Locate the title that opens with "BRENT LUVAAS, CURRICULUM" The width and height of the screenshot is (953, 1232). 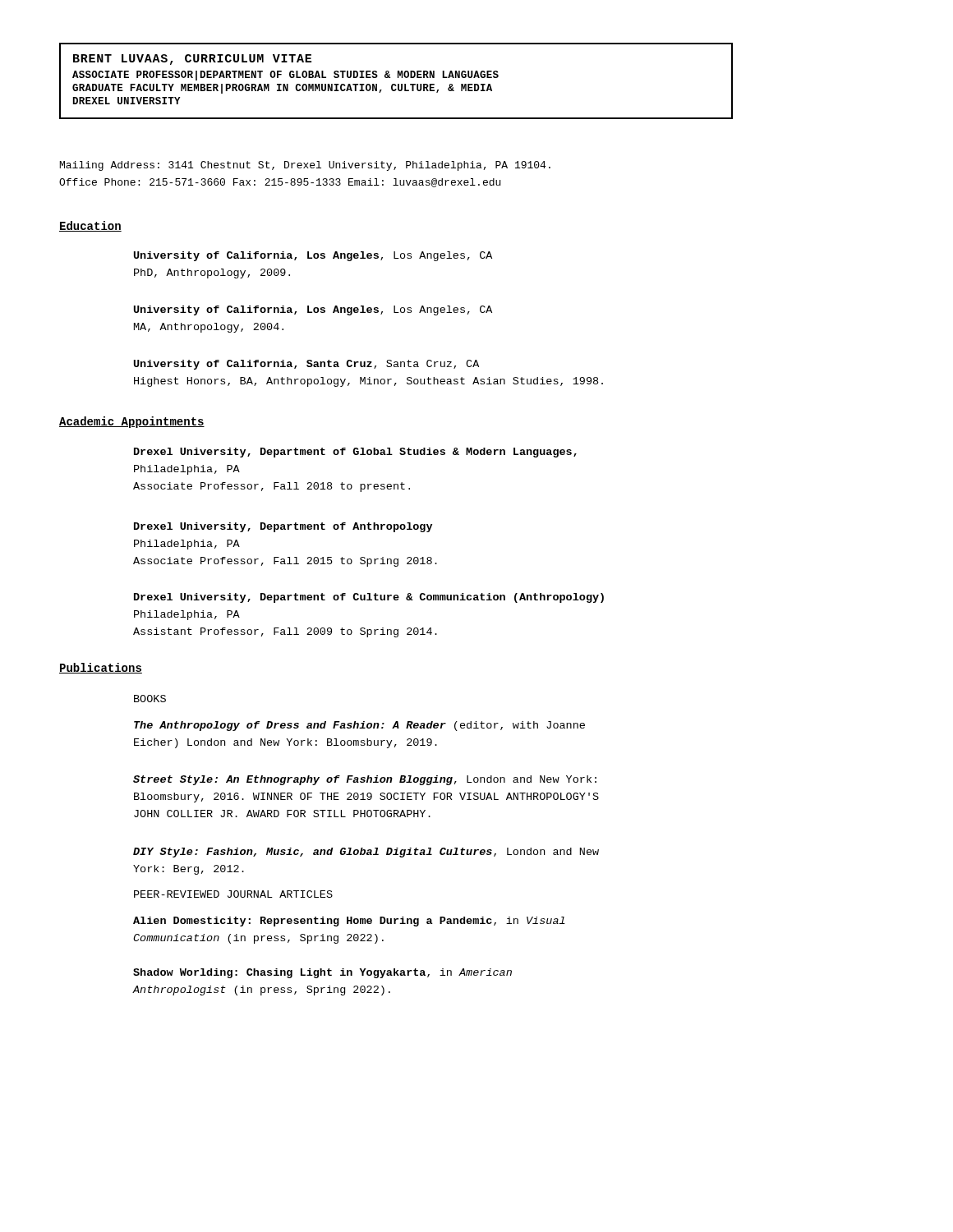point(396,80)
